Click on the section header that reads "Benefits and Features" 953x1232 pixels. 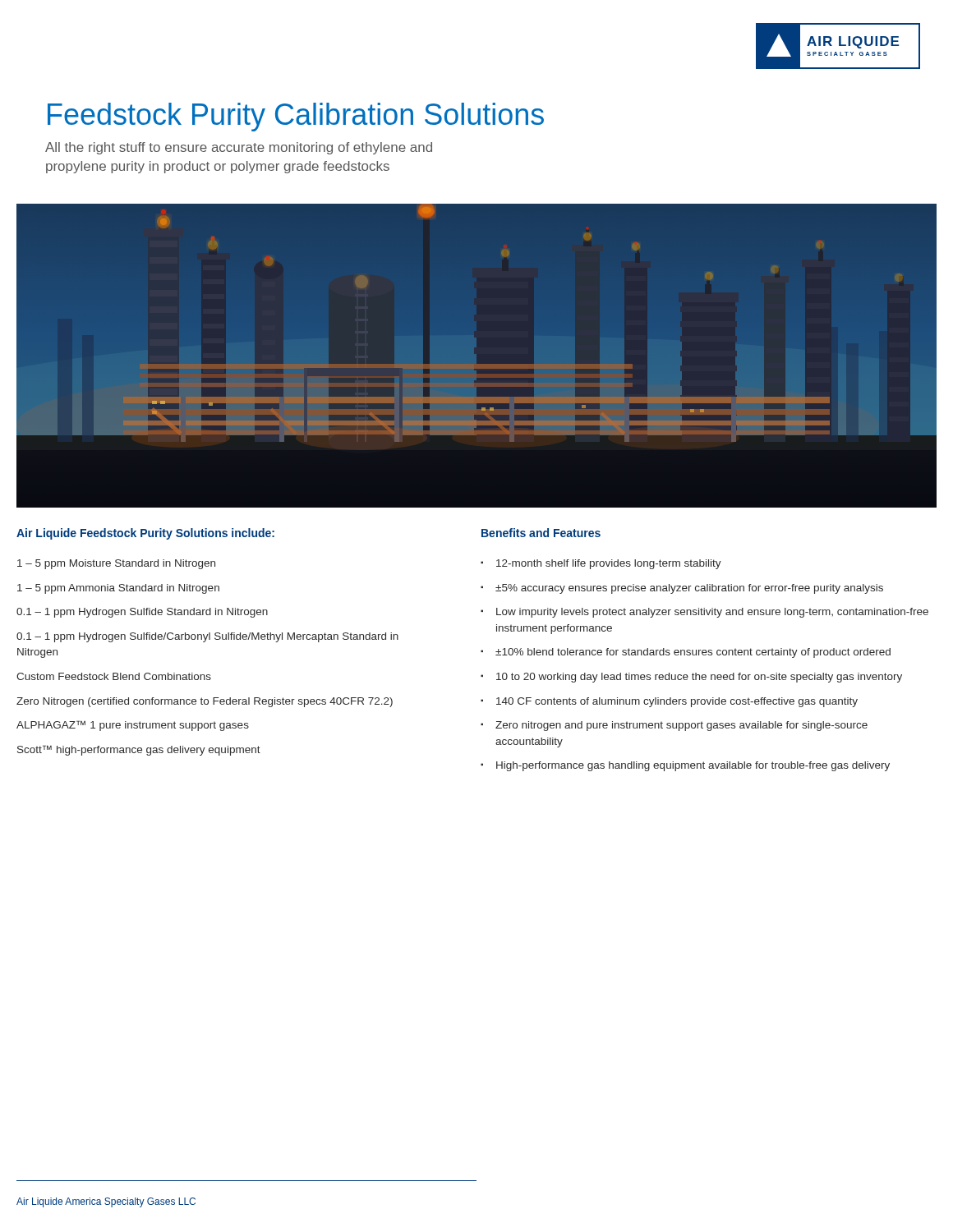(541, 533)
